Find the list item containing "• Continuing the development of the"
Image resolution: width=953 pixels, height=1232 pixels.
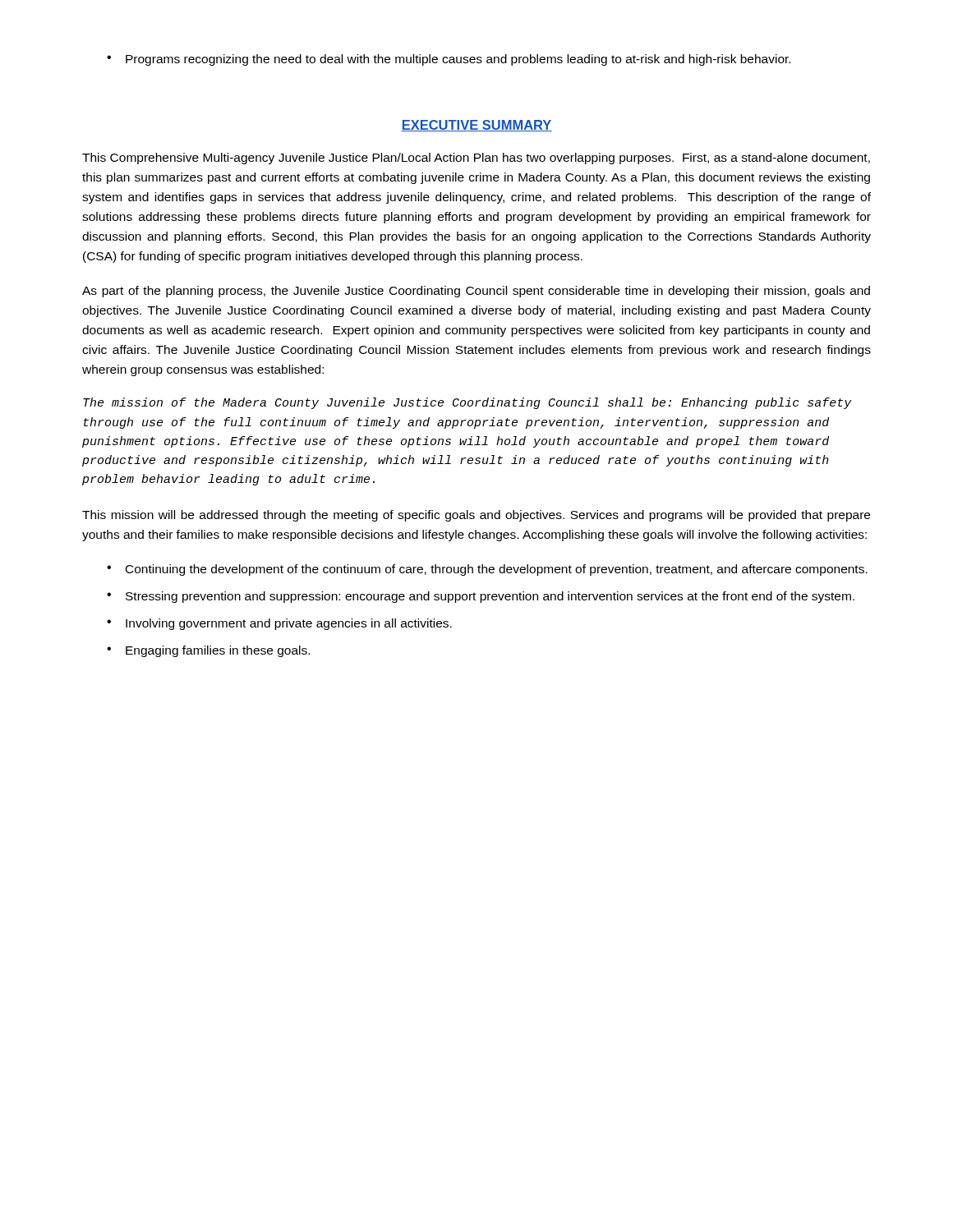click(x=489, y=569)
